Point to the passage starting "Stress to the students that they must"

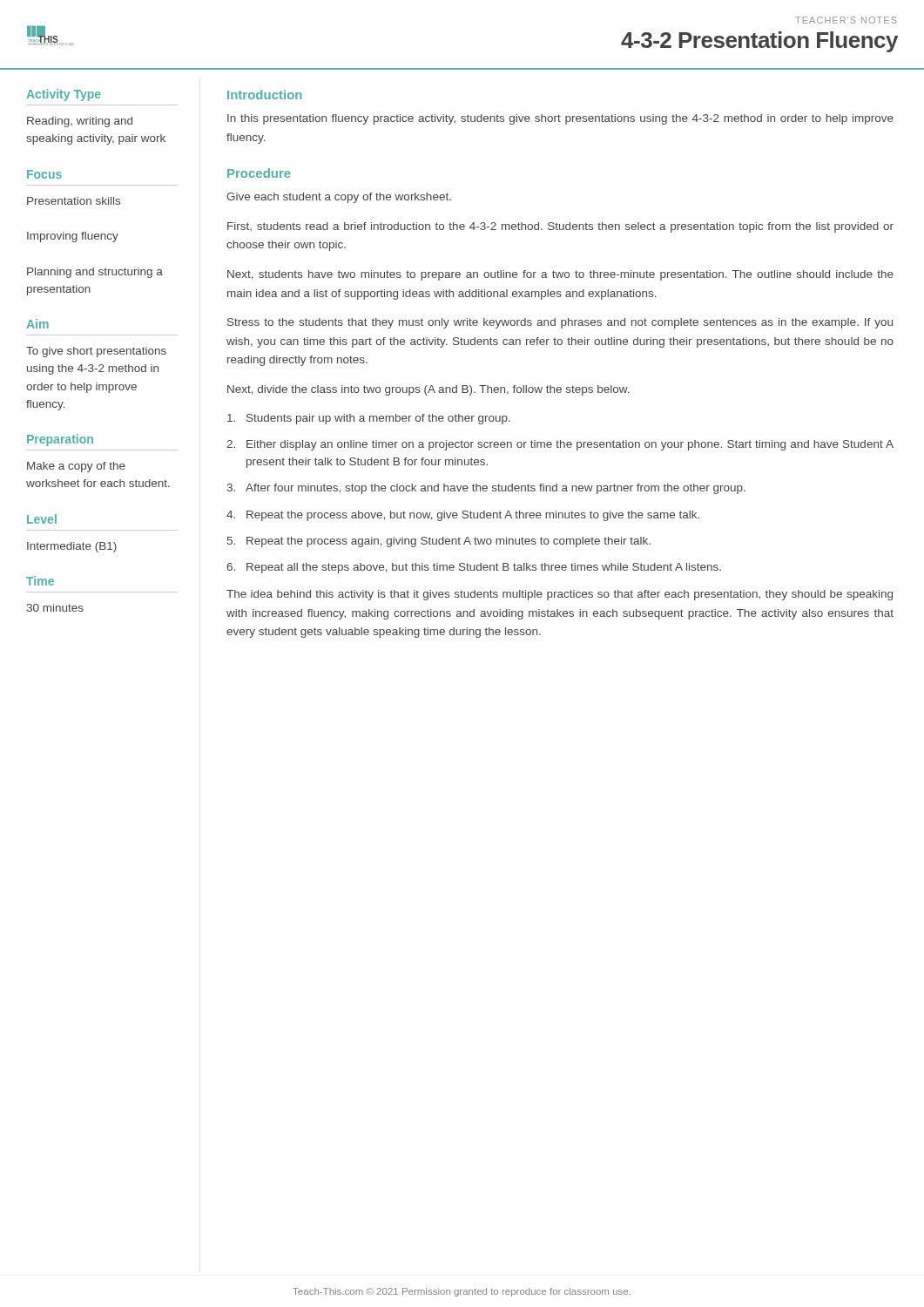point(560,341)
